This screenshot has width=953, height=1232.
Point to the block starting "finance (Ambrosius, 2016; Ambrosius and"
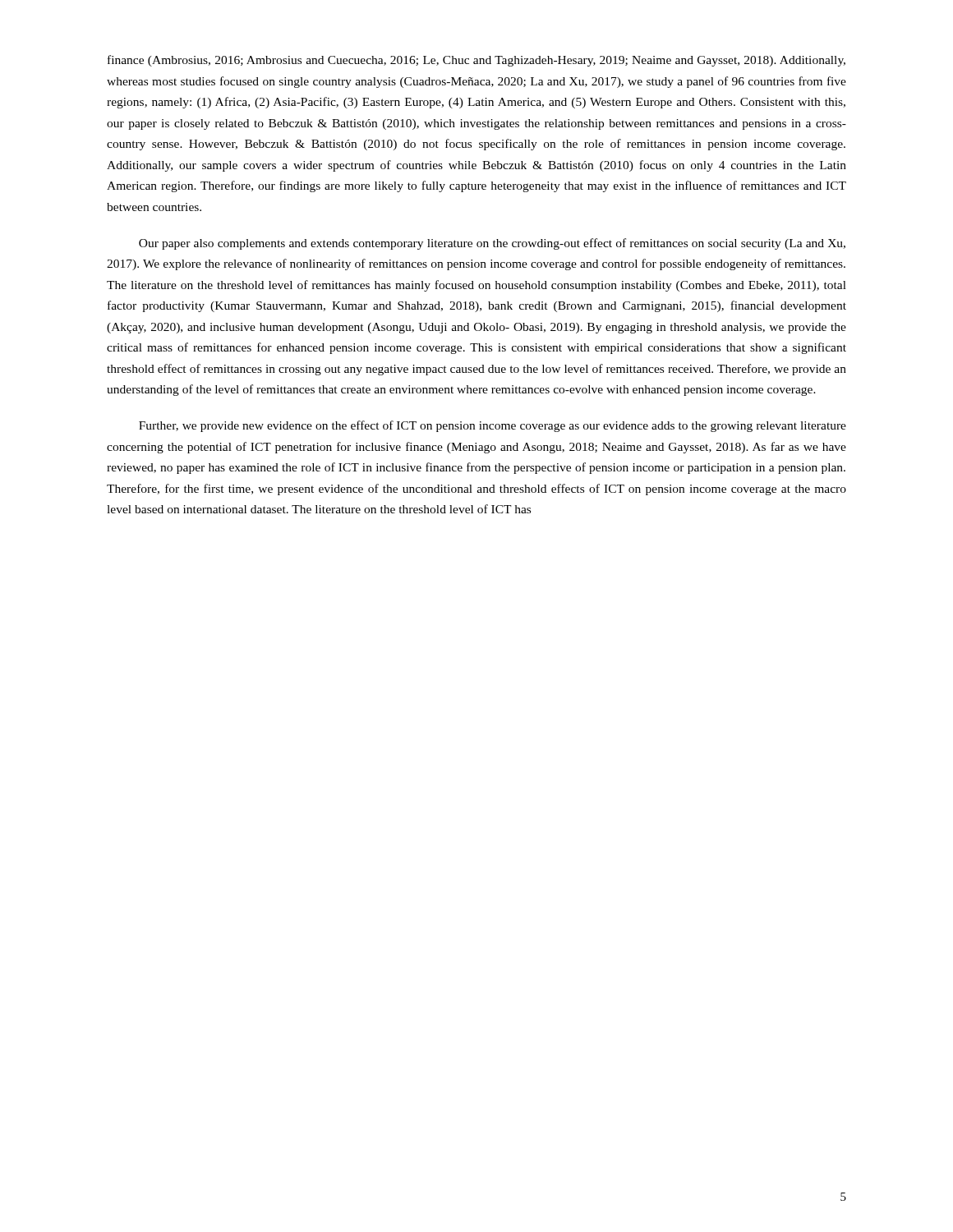(x=476, y=133)
